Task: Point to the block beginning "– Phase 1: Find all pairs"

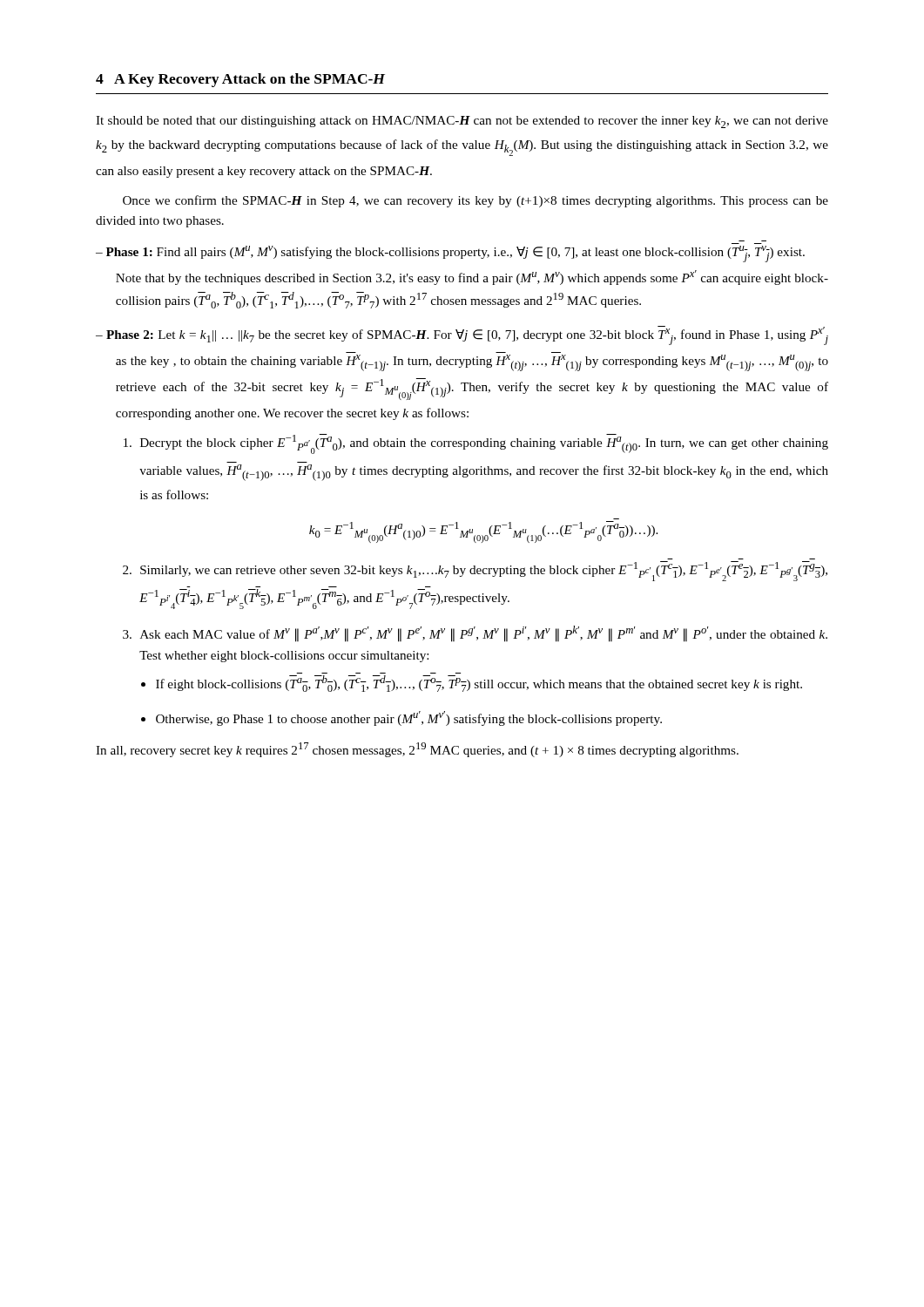Action: click(462, 276)
